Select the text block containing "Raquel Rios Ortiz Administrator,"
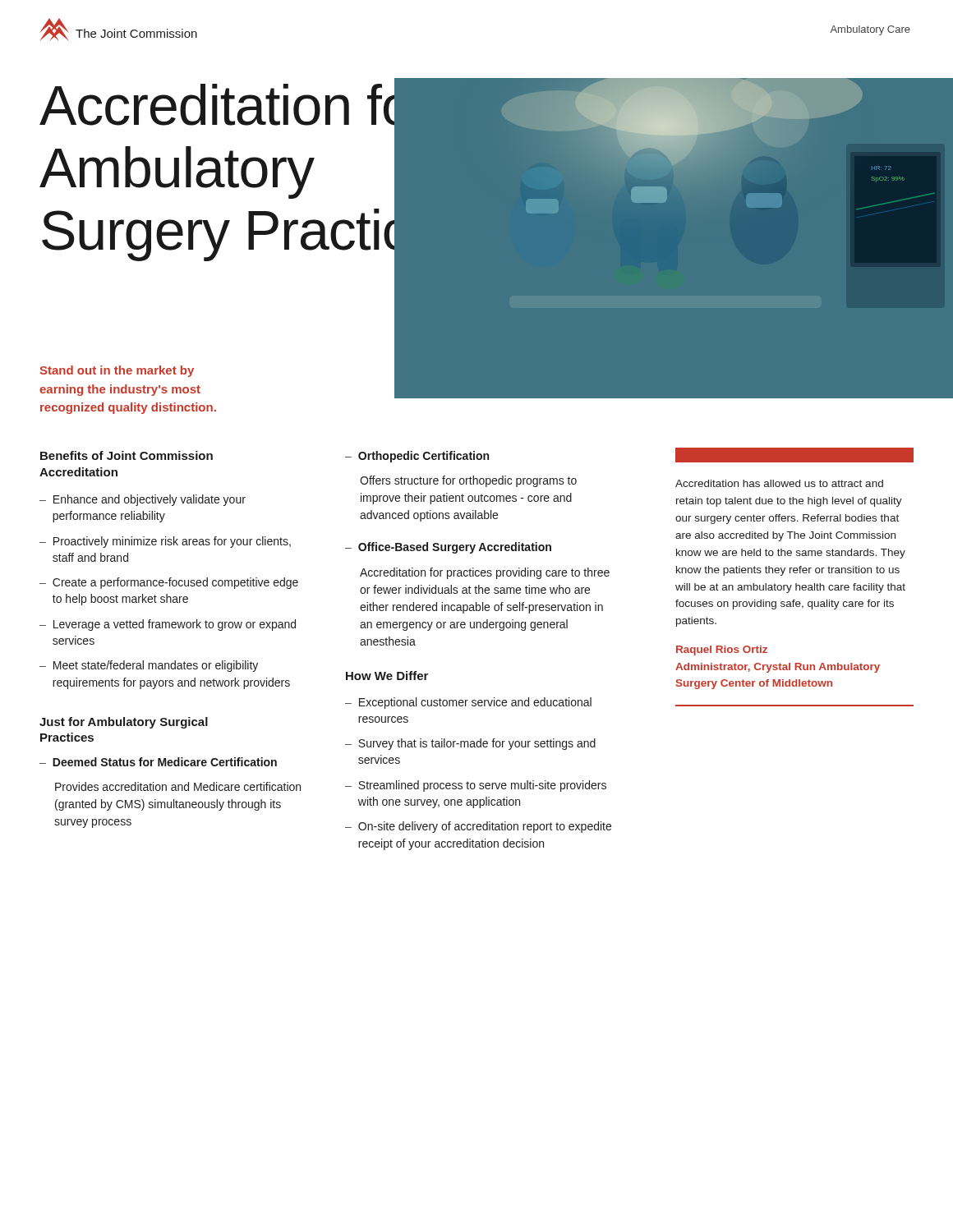 [794, 667]
